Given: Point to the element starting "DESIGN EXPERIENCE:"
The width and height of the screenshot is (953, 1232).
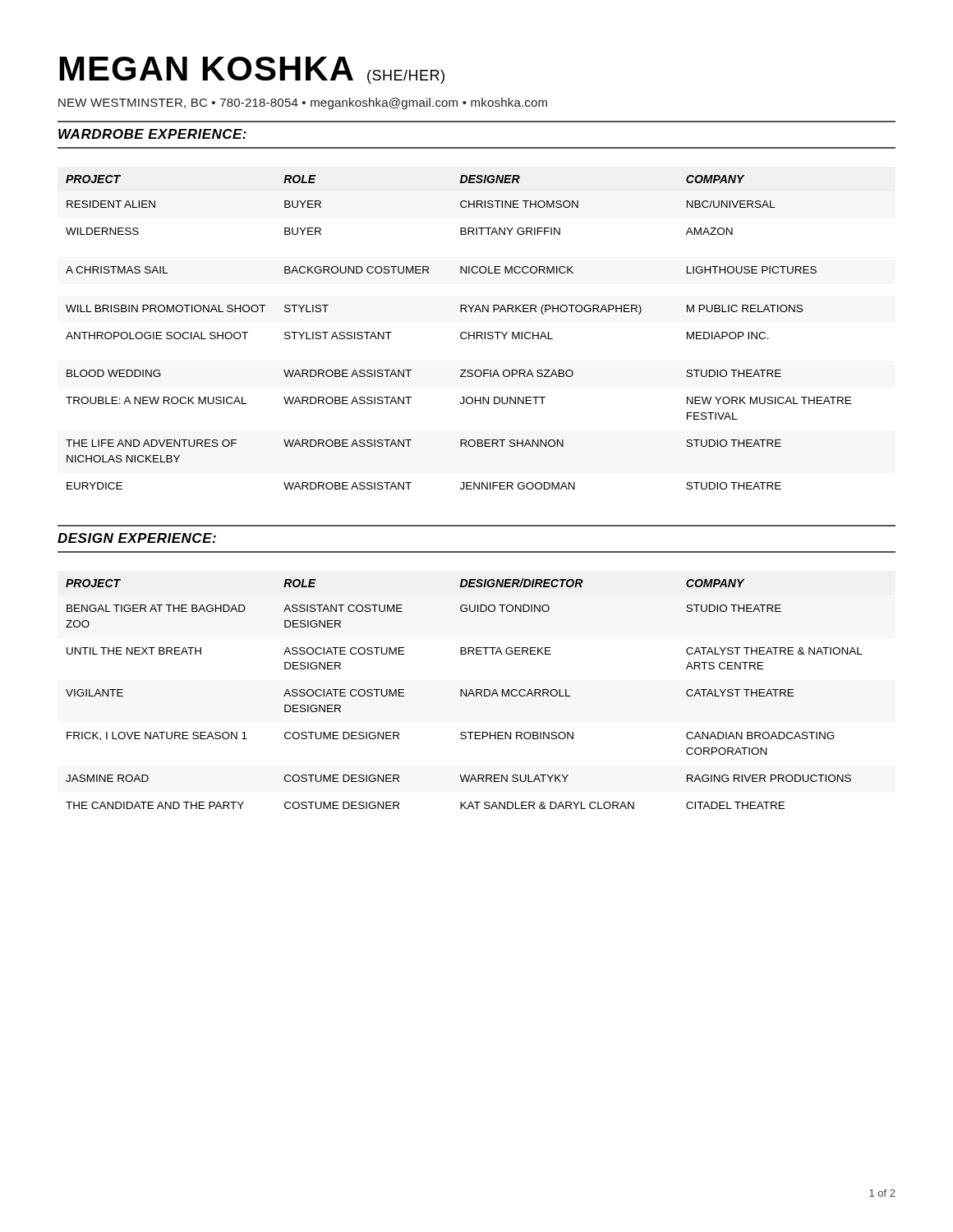Looking at the screenshot, I should point(137,538).
